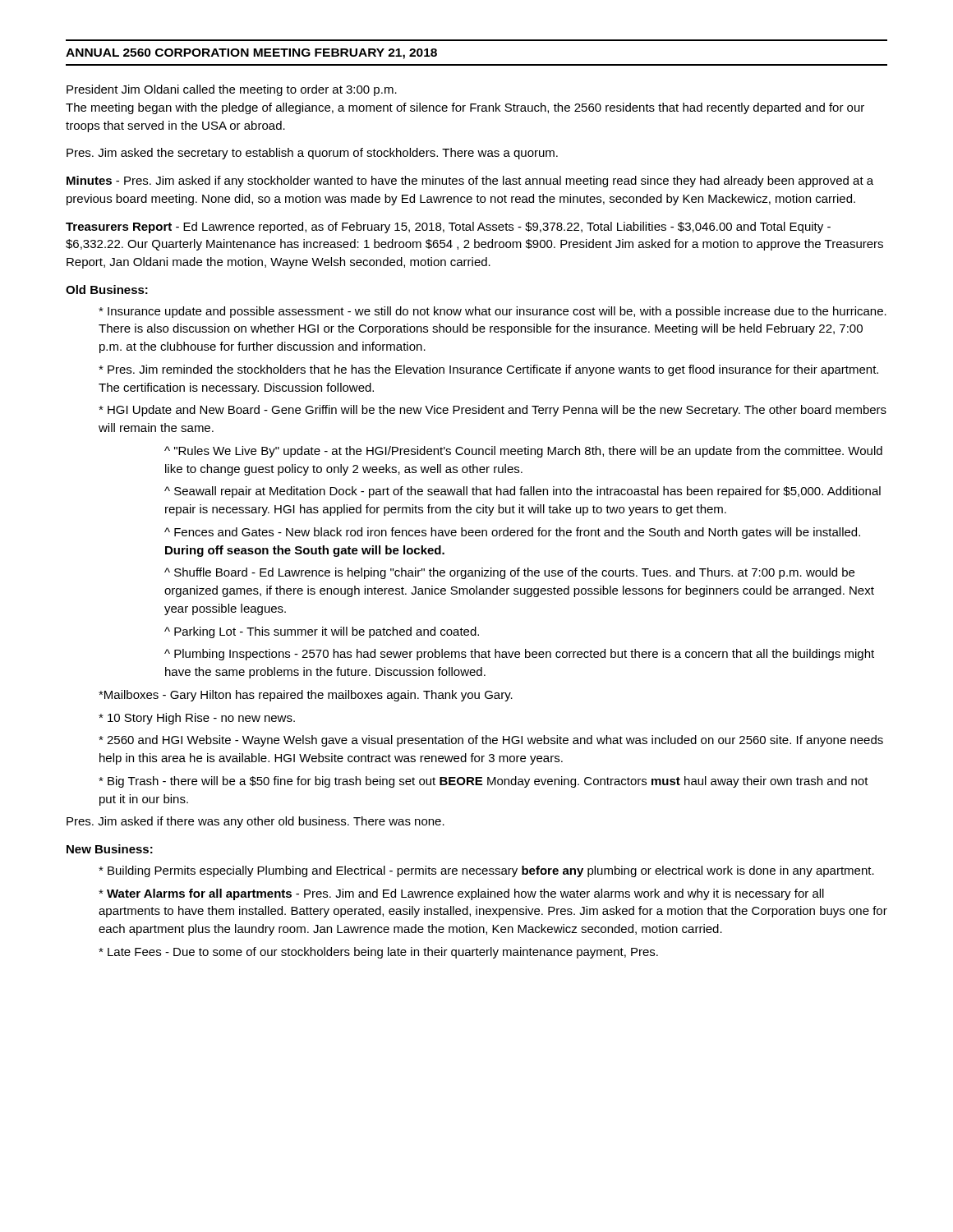The height and width of the screenshot is (1232, 953).
Task: Point to the text starting "Building Permits especially Plumbing"
Action: (493, 870)
